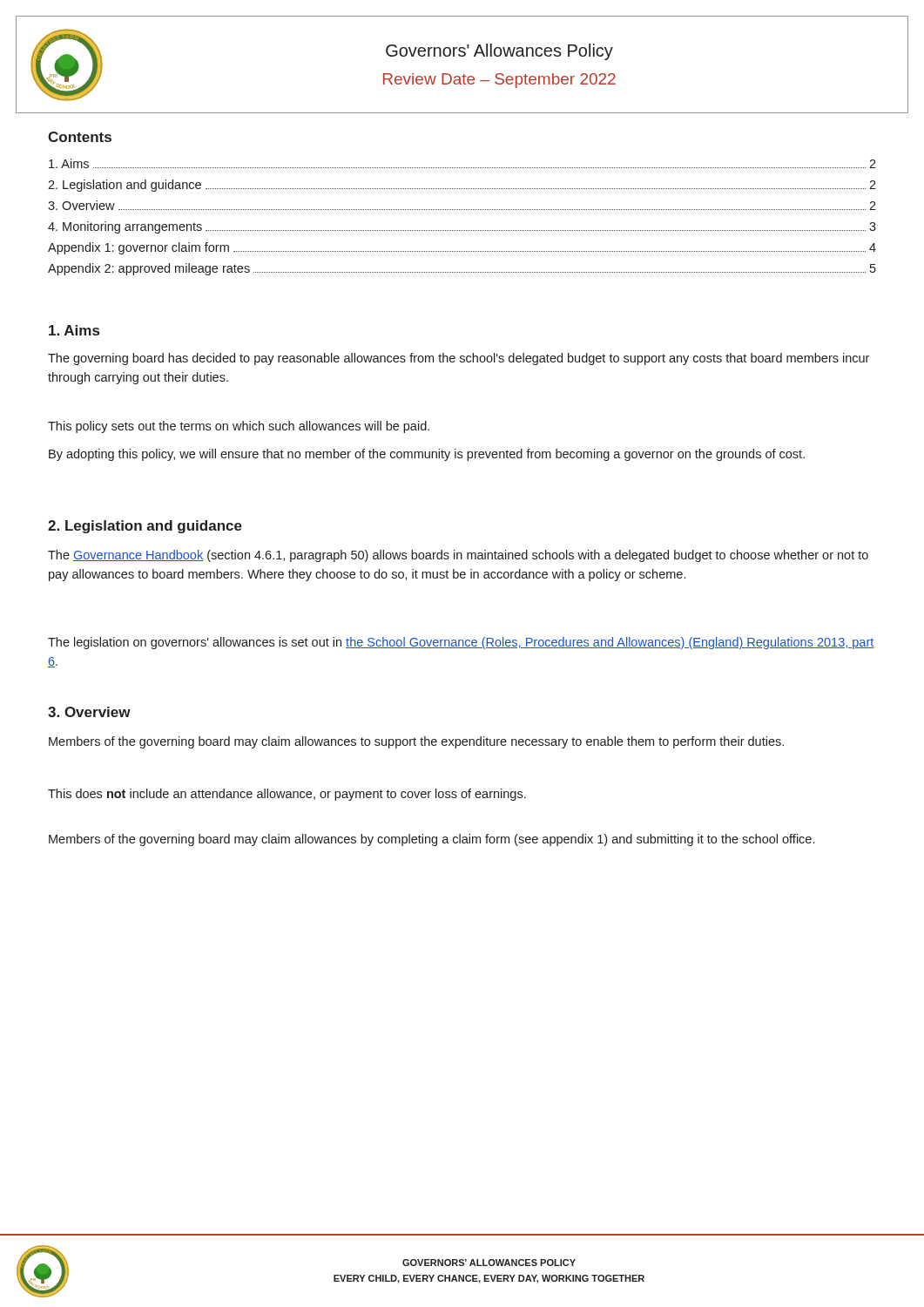This screenshot has width=924, height=1307.
Task: Locate the block of text that opens with "This policy sets"
Action: 239,426
